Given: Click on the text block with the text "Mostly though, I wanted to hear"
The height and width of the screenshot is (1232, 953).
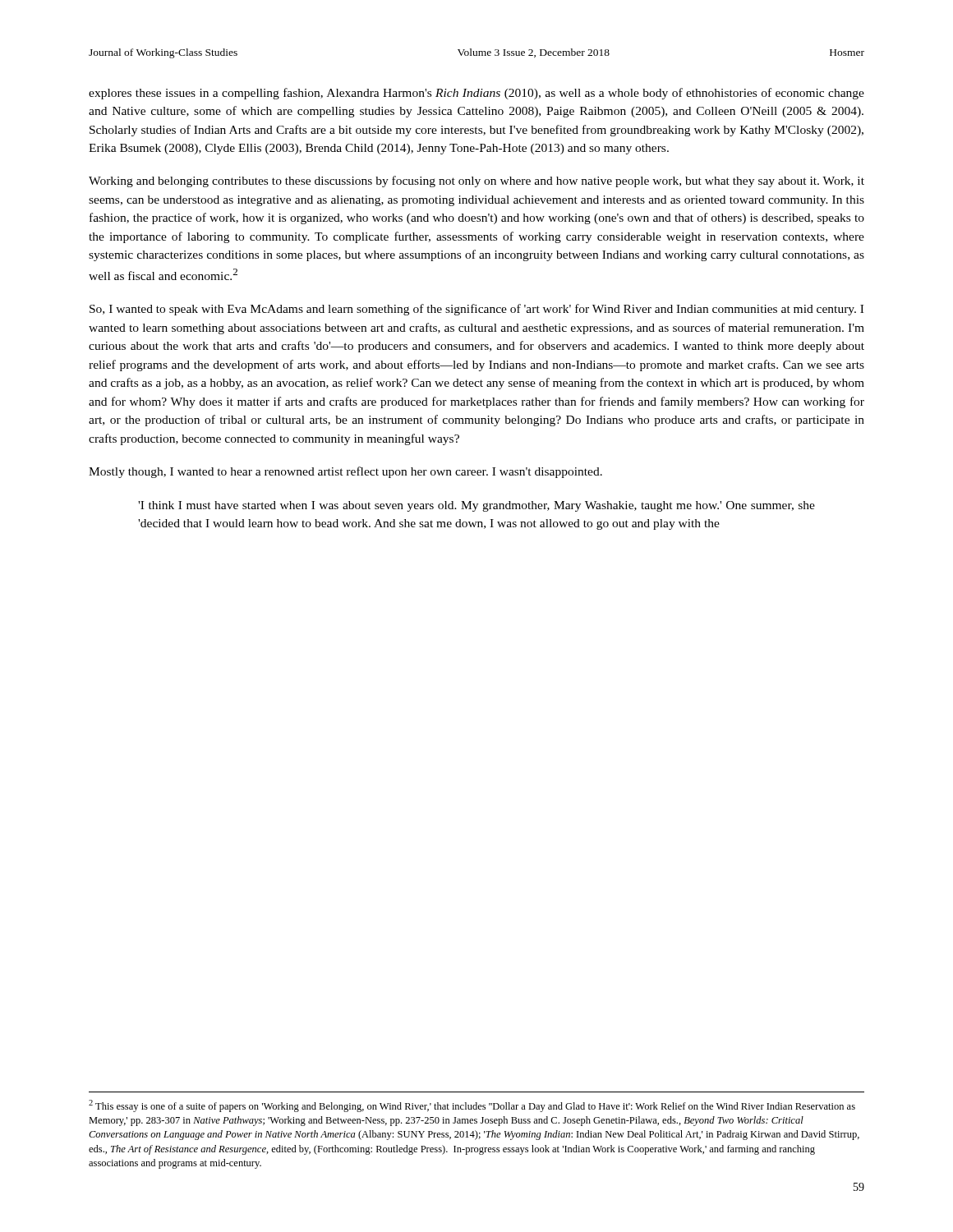Looking at the screenshot, I should 346,471.
